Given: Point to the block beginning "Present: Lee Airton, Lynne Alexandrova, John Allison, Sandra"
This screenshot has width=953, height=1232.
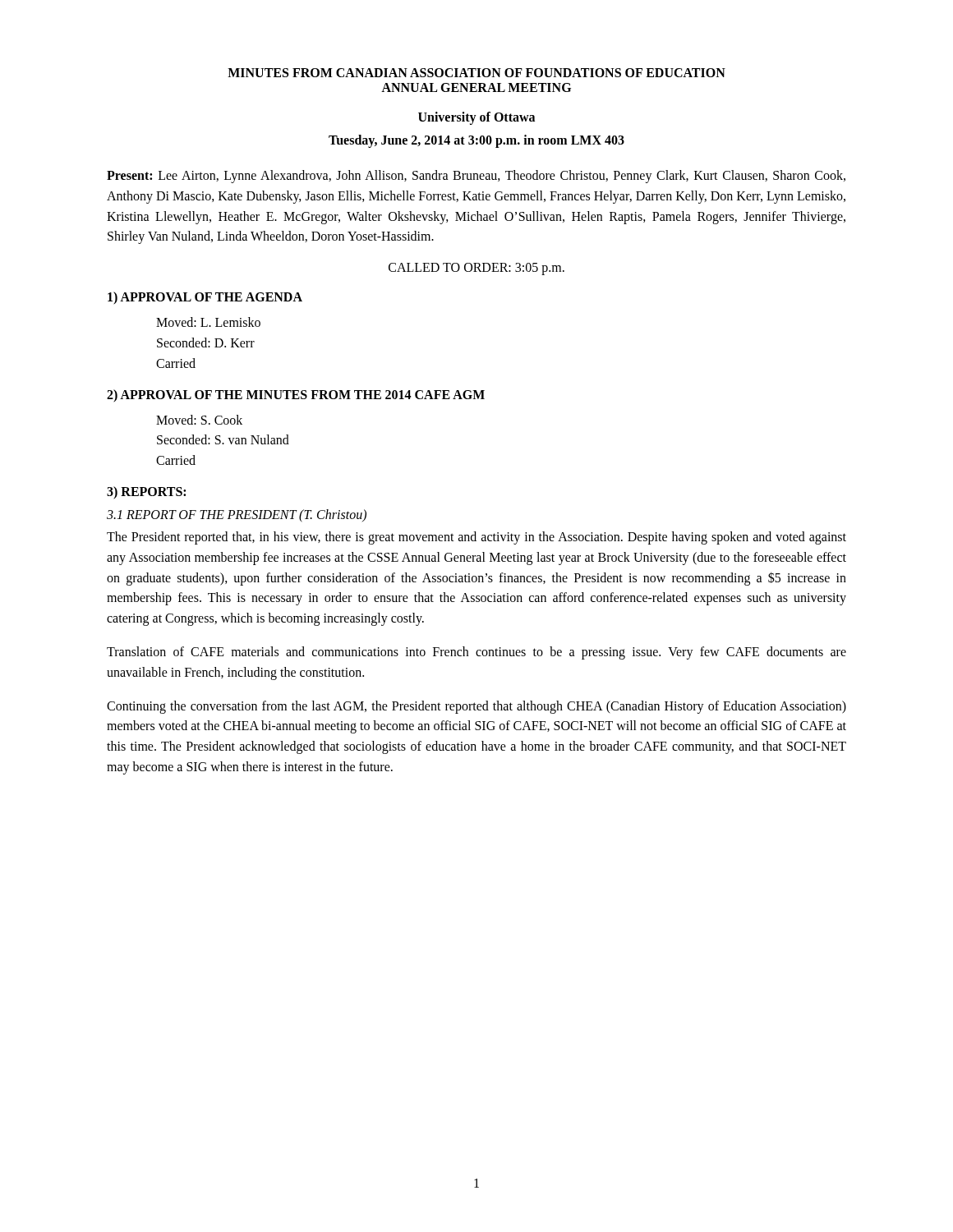Looking at the screenshot, I should [x=476, y=206].
